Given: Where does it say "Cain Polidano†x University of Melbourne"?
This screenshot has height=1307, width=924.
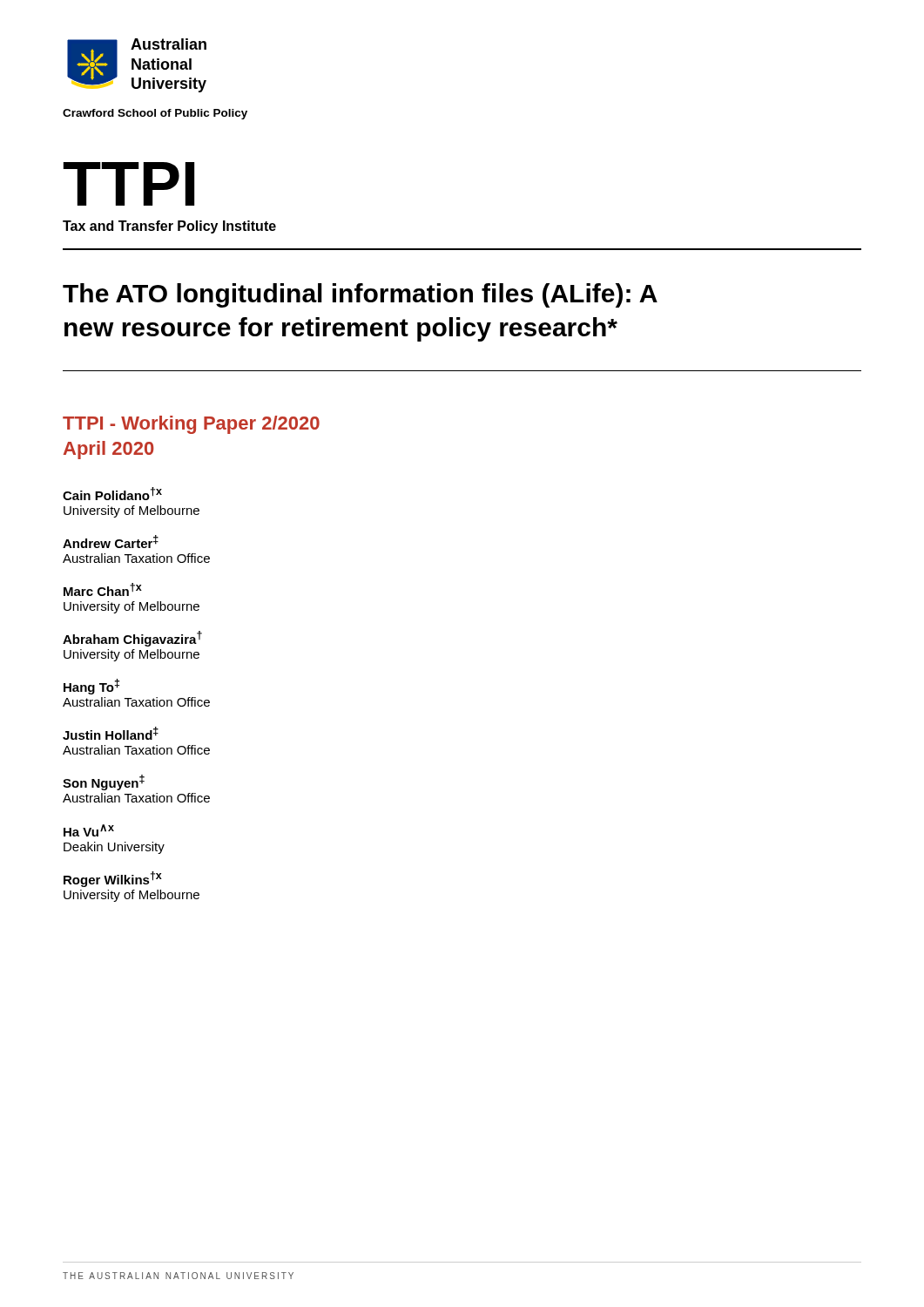Looking at the screenshot, I should tap(112, 494).
